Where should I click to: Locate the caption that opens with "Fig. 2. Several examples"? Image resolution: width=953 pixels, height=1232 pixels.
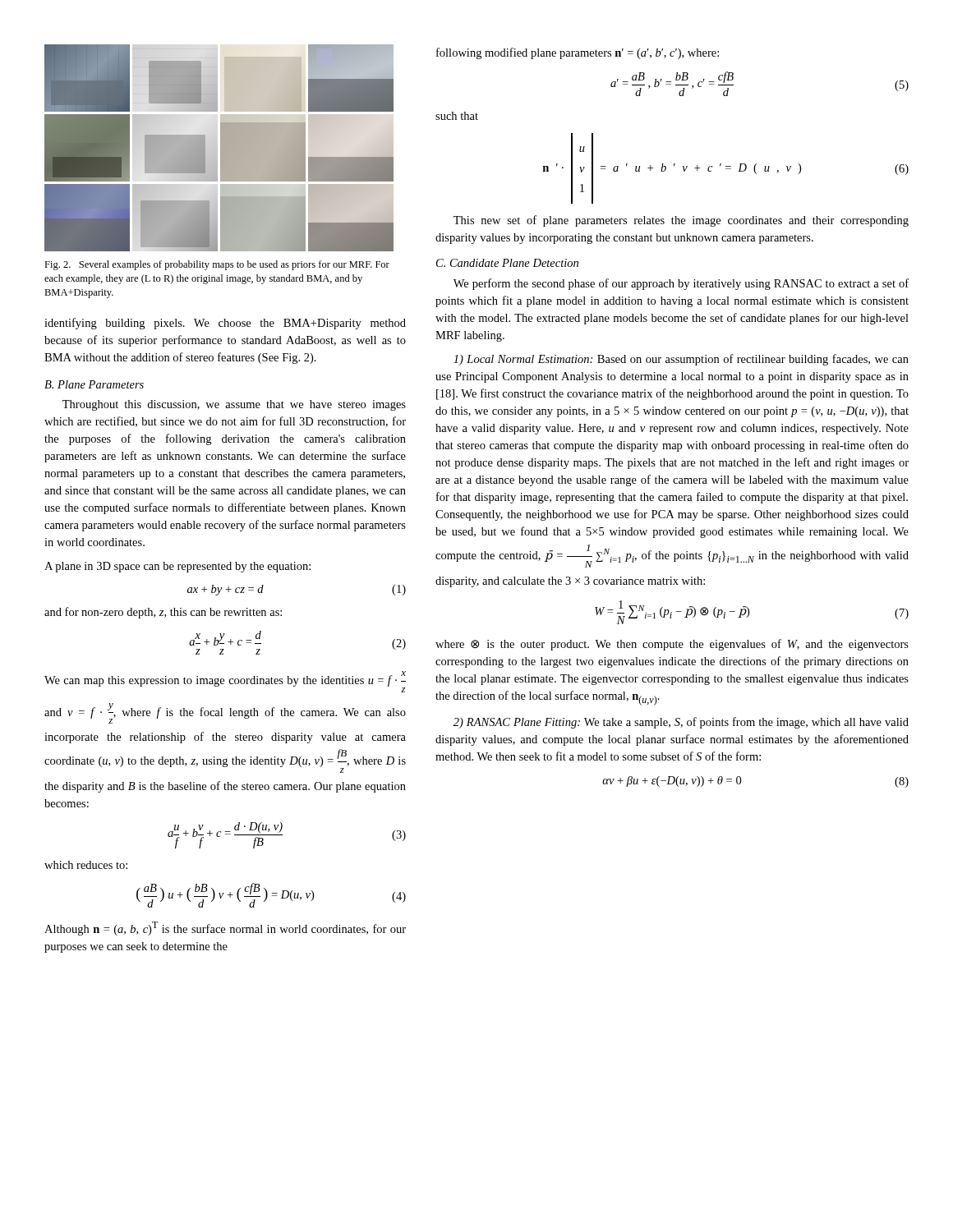click(217, 278)
